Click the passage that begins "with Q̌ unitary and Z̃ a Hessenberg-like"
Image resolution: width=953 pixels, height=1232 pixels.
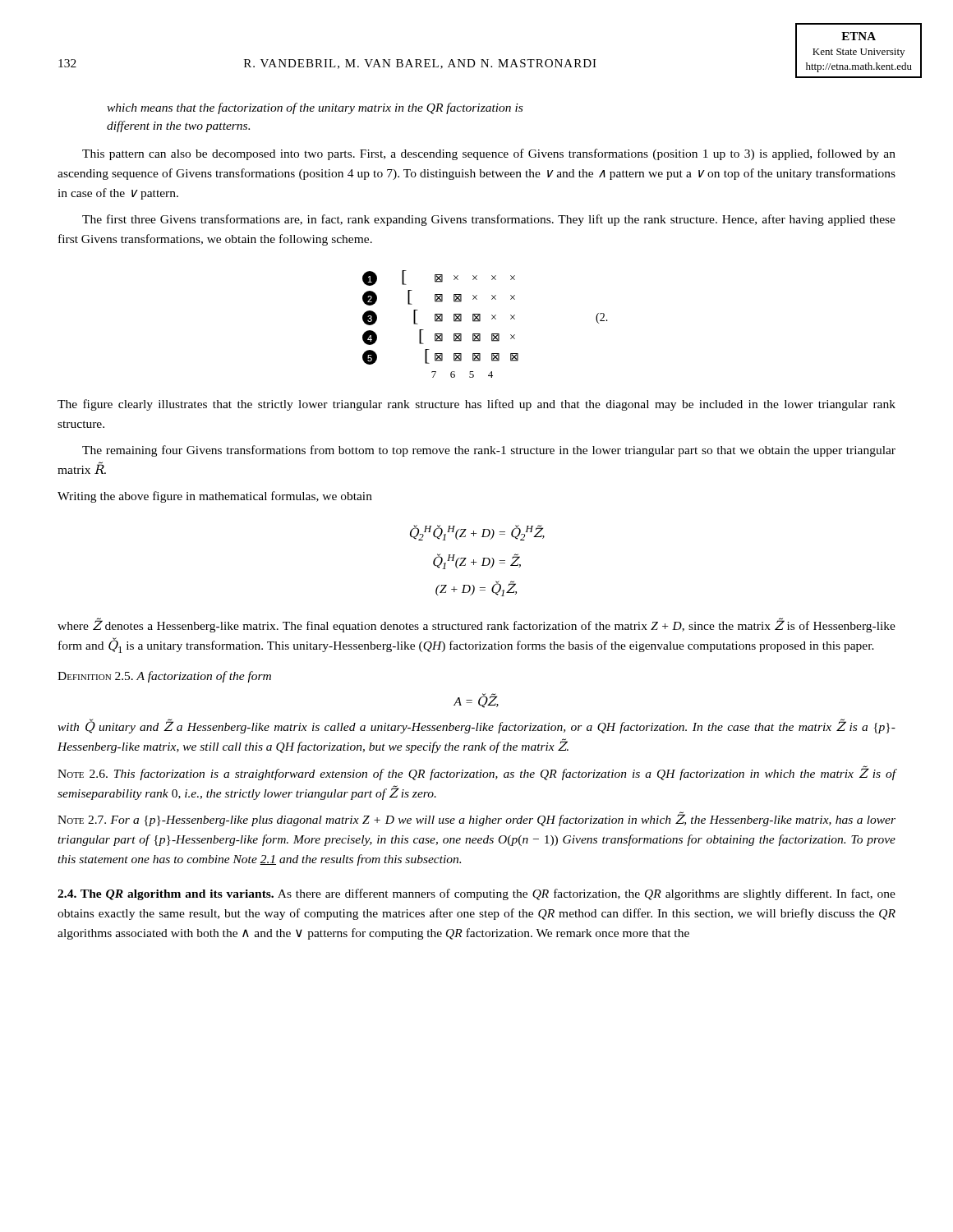[476, 737]
